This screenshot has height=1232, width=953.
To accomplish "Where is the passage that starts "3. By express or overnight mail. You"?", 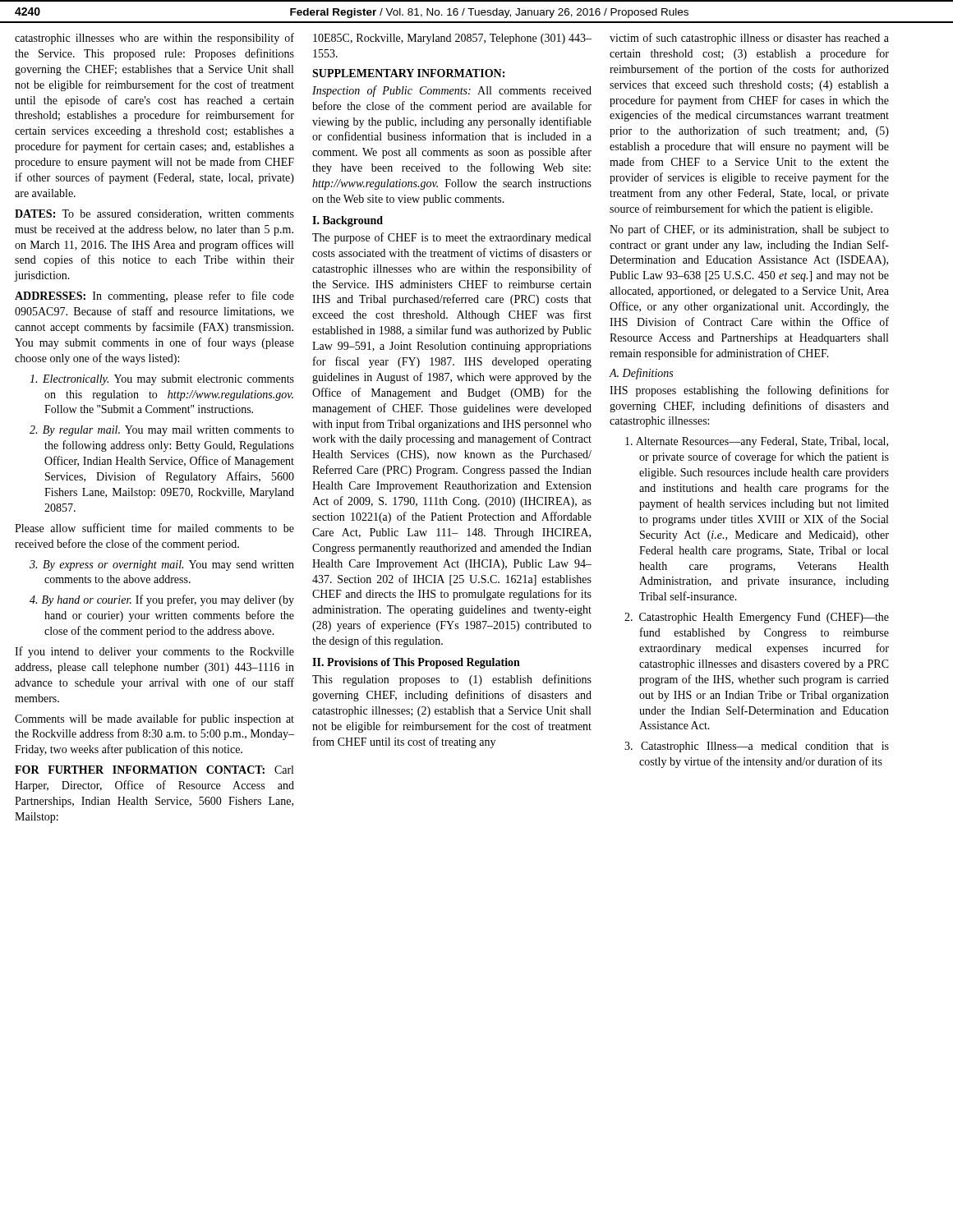I will 162,573.
